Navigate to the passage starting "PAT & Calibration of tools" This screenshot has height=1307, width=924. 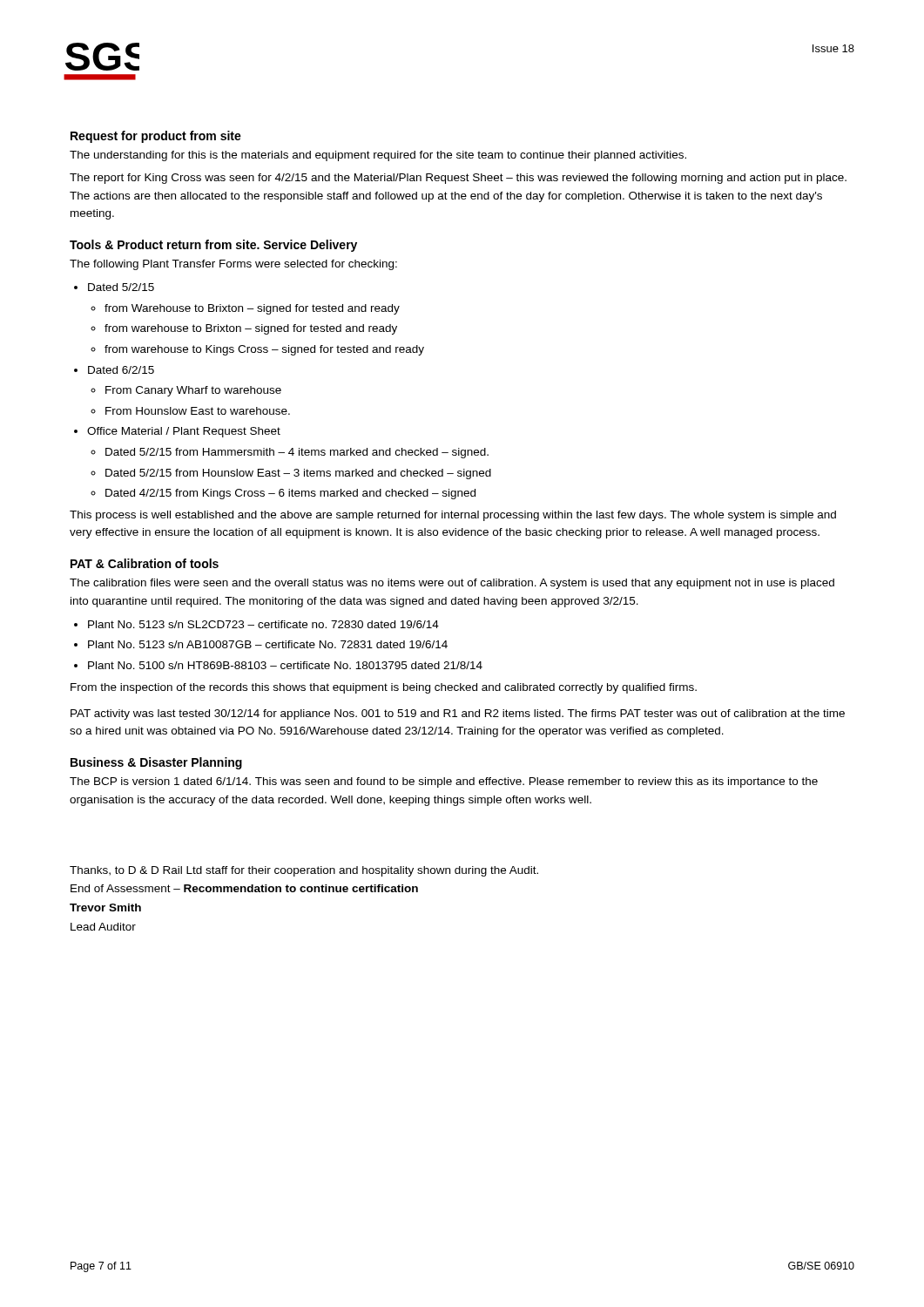pyautogui.click(x=144, y=564)
